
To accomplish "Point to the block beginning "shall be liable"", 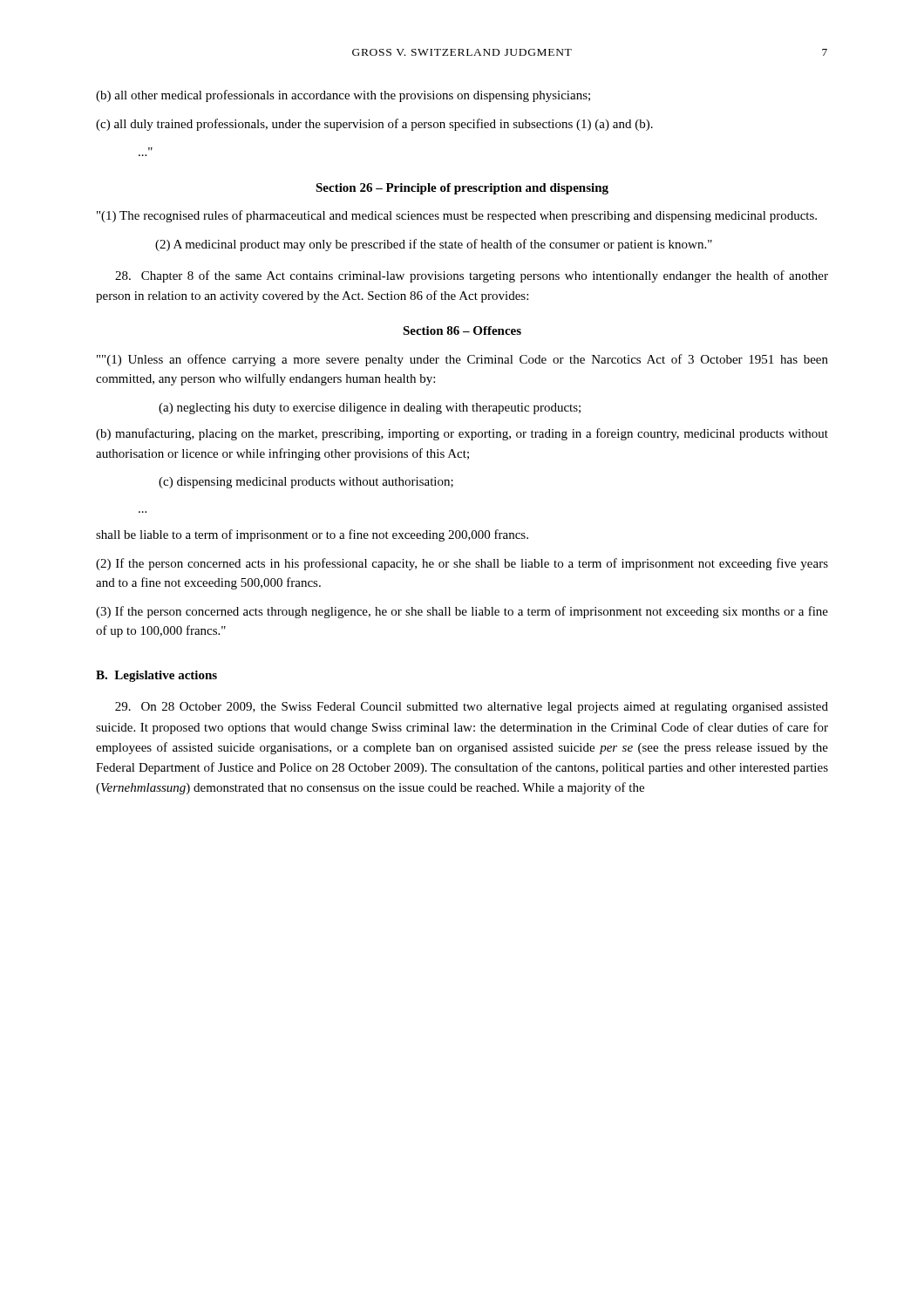I will pos(312,535).
